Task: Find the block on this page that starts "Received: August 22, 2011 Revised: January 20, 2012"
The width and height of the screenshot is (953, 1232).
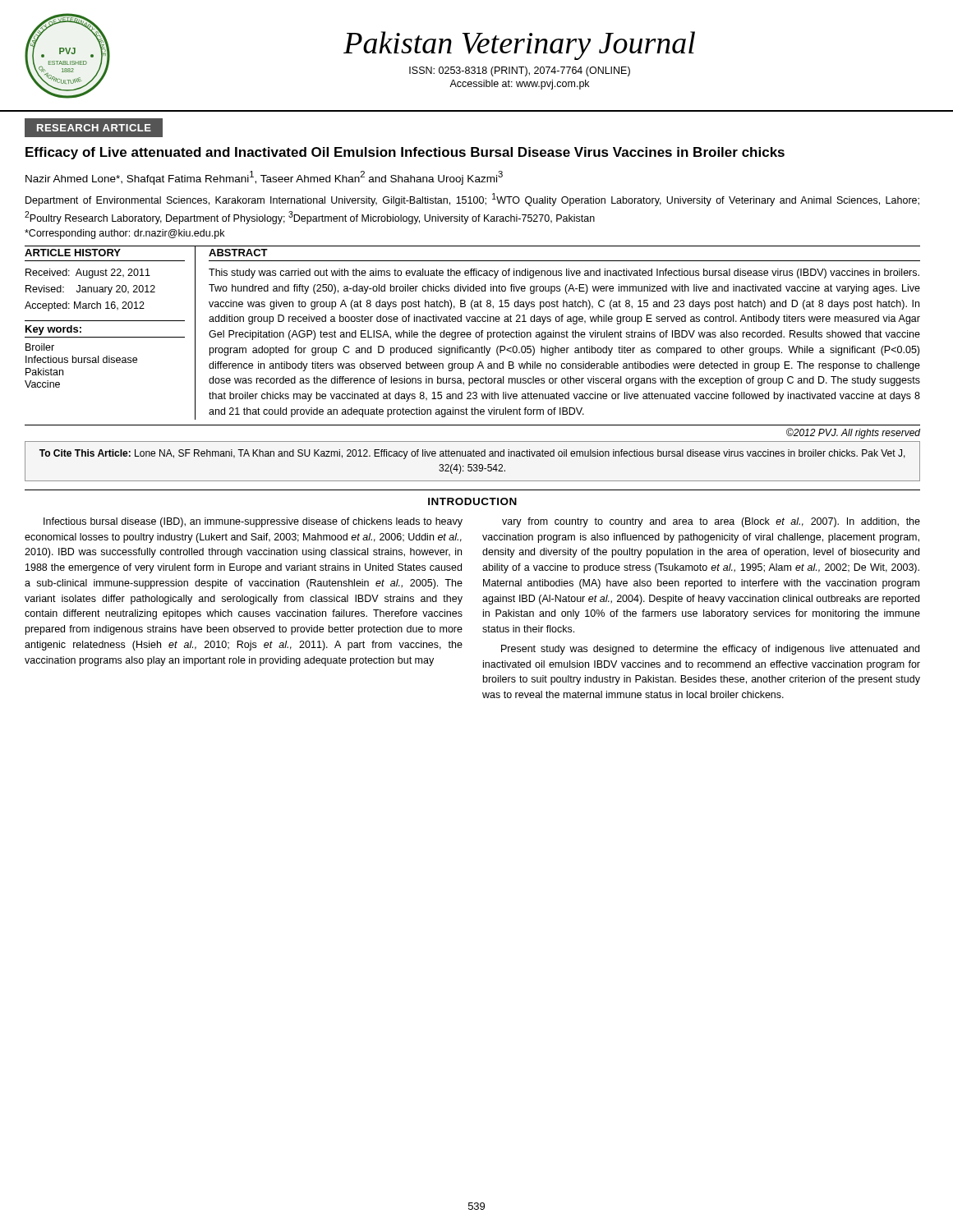Action: click(x=90, y=289)
